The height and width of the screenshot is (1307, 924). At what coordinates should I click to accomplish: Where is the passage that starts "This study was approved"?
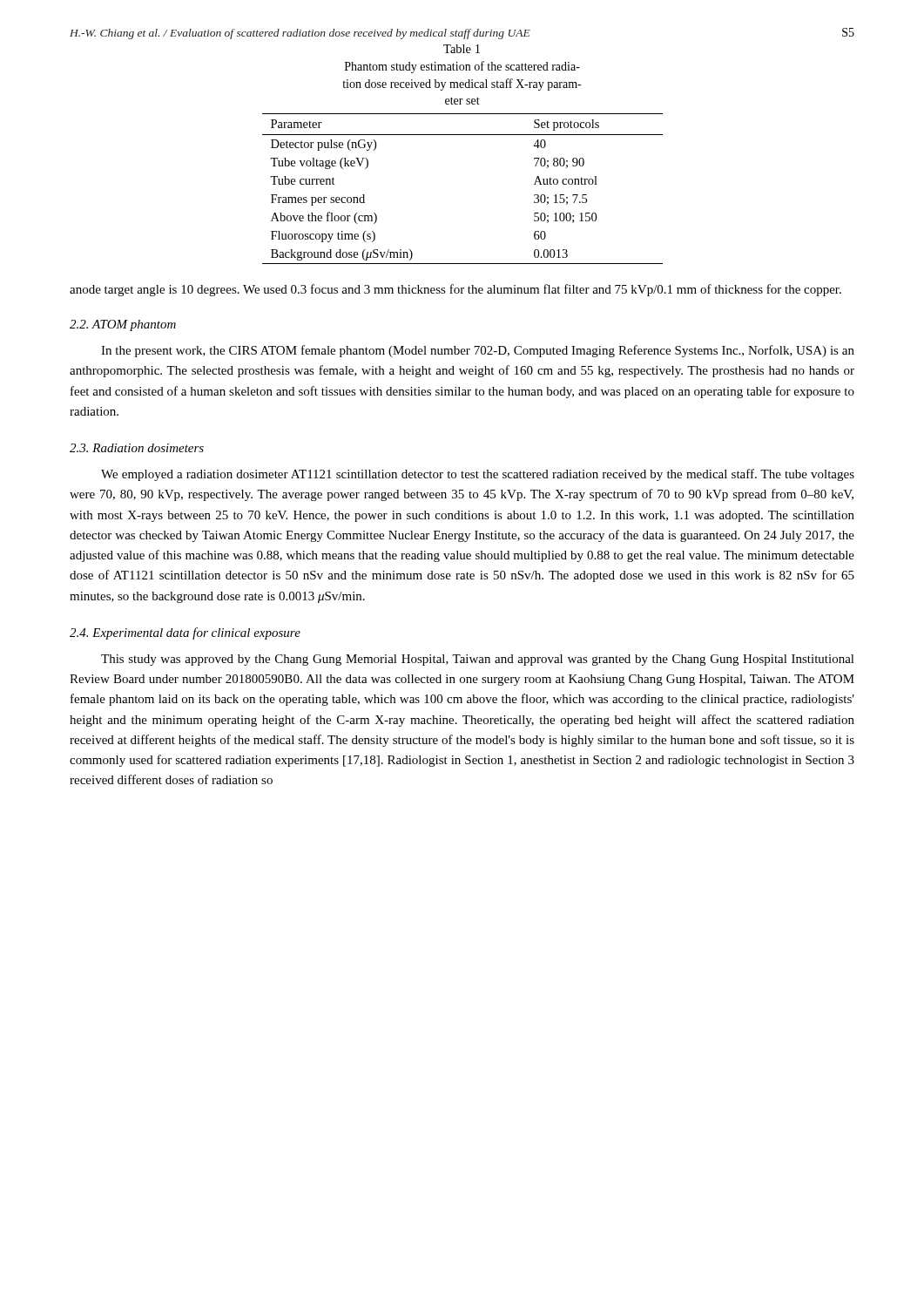pos(462,719)
